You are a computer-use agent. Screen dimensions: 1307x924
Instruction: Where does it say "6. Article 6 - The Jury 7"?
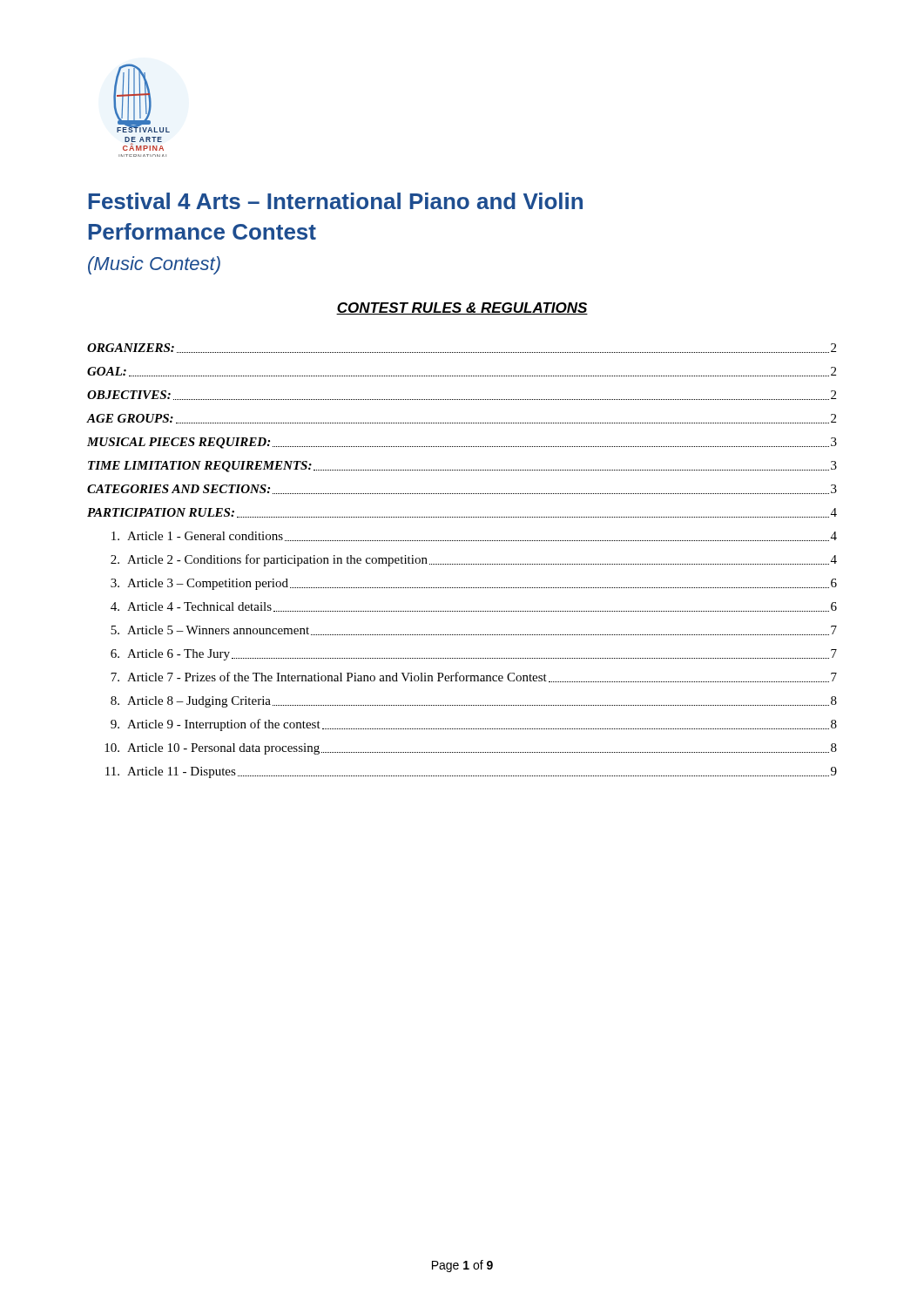(462, 654)
